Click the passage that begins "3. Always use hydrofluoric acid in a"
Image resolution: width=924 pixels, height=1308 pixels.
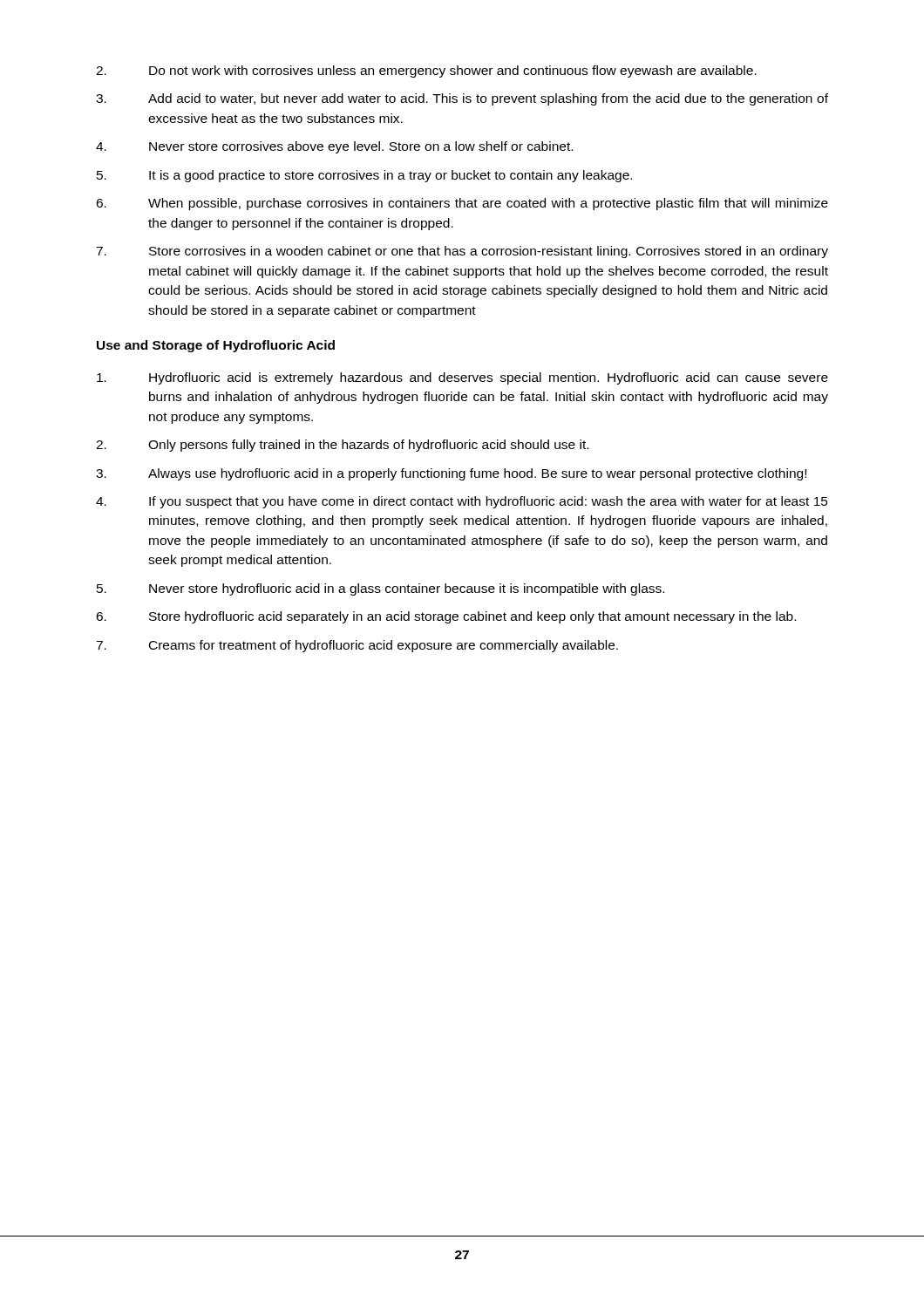pyautogui.click(x=462, y=473)
